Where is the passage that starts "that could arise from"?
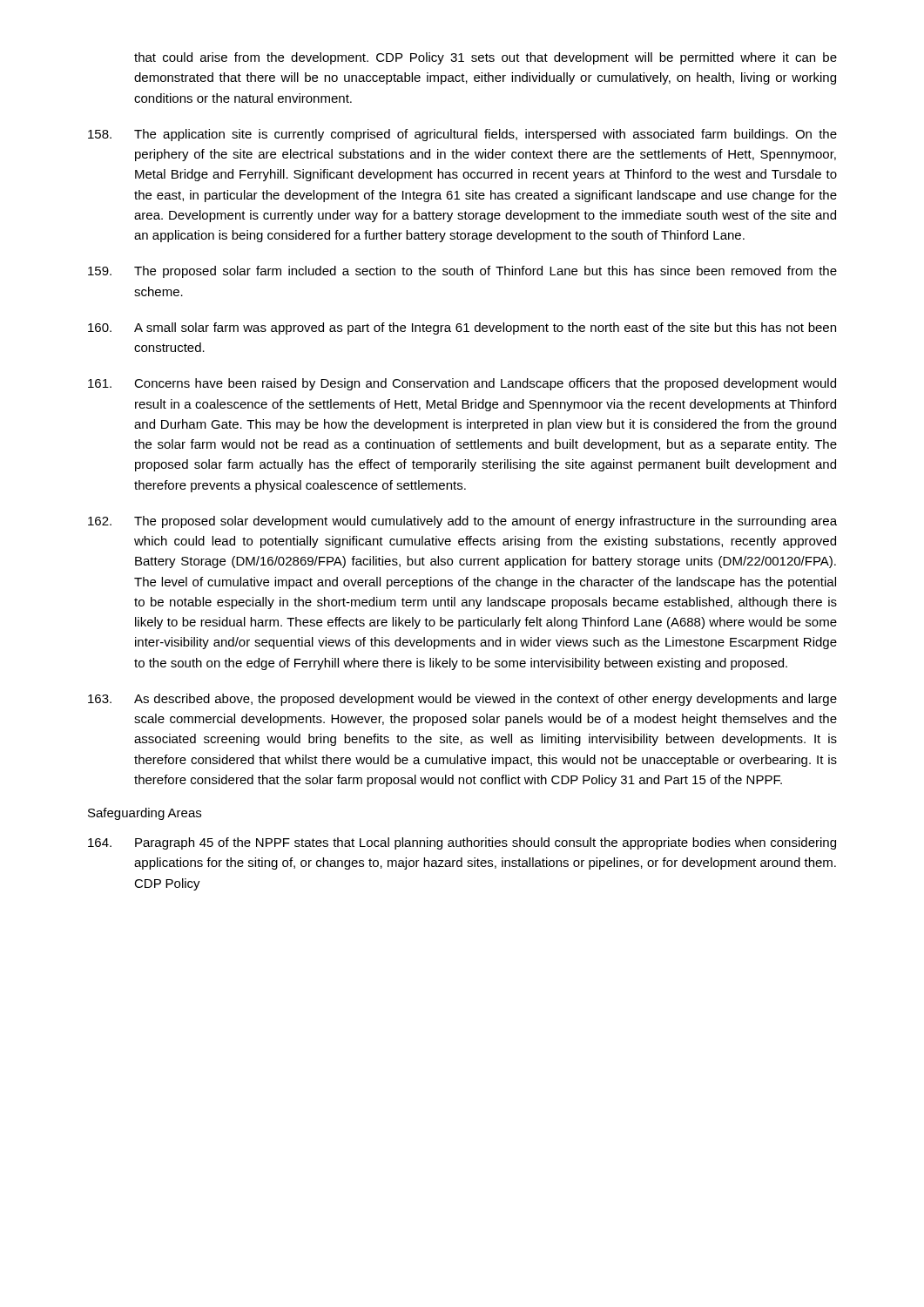This screenshot has height=1307, width=924. point(485,77)
